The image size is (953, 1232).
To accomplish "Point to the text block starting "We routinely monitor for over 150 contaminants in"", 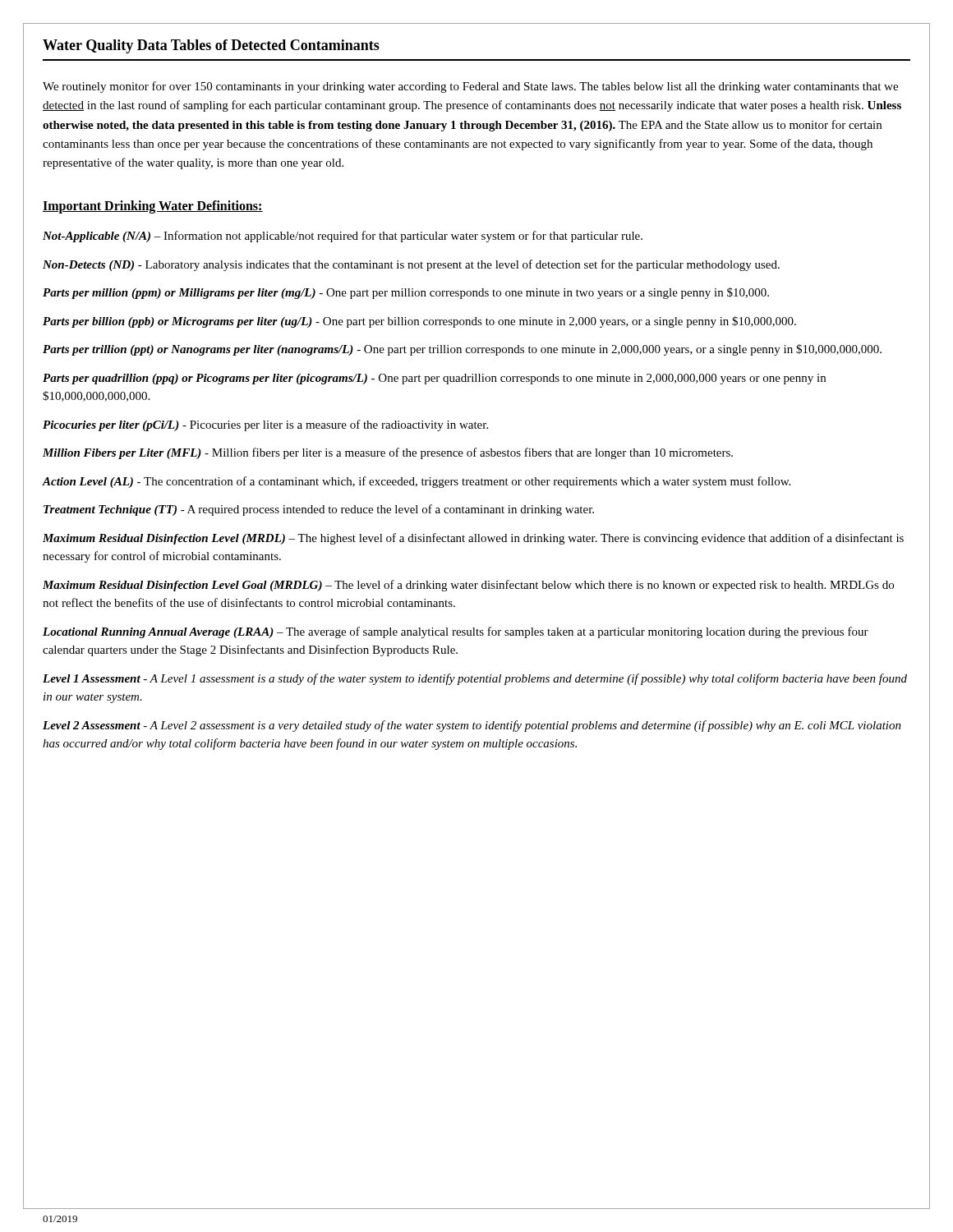I will pyautogui.click(x=472, y=124).
